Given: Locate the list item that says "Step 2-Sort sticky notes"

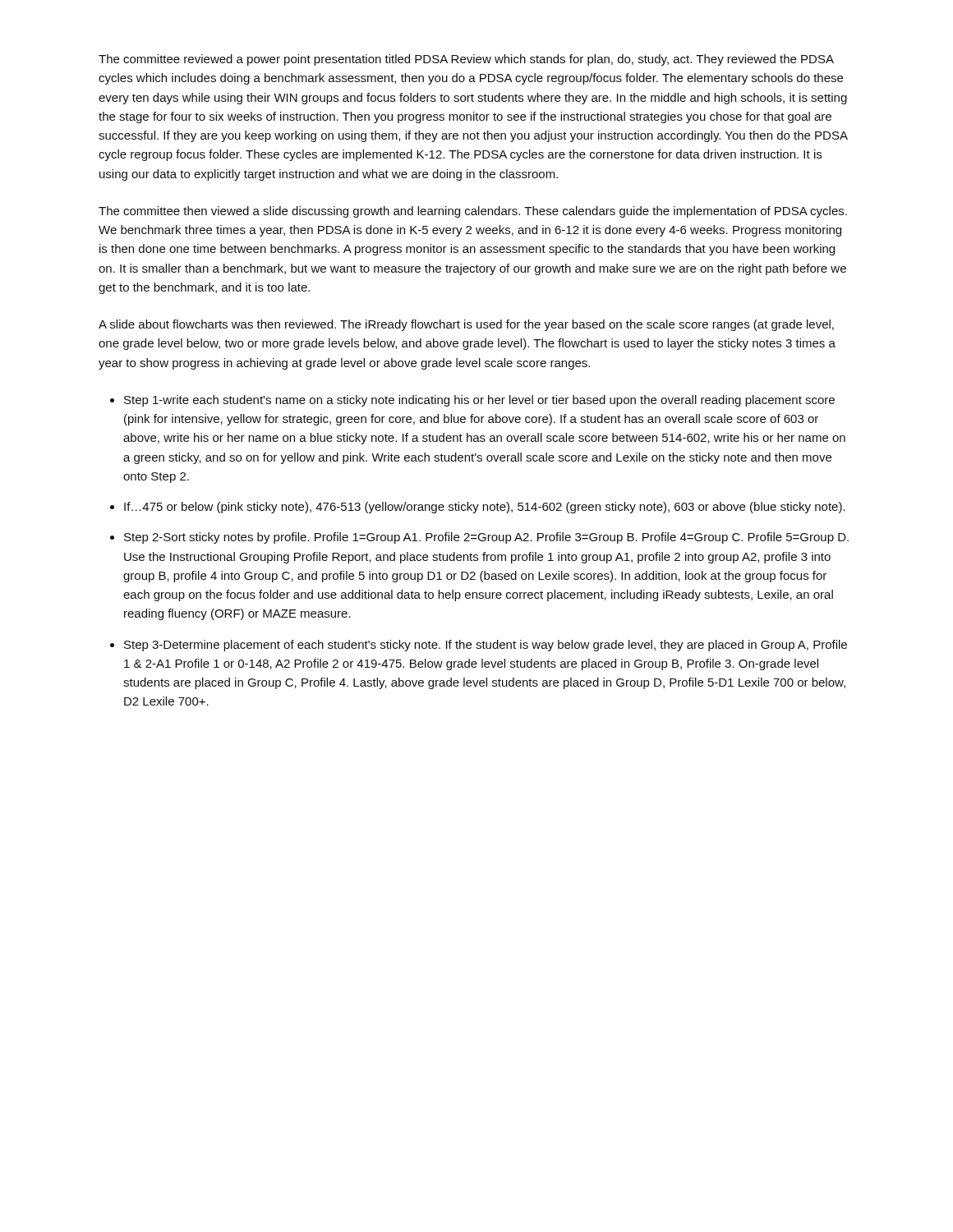Looking at the screenshot, I should (x=486, y=575).
